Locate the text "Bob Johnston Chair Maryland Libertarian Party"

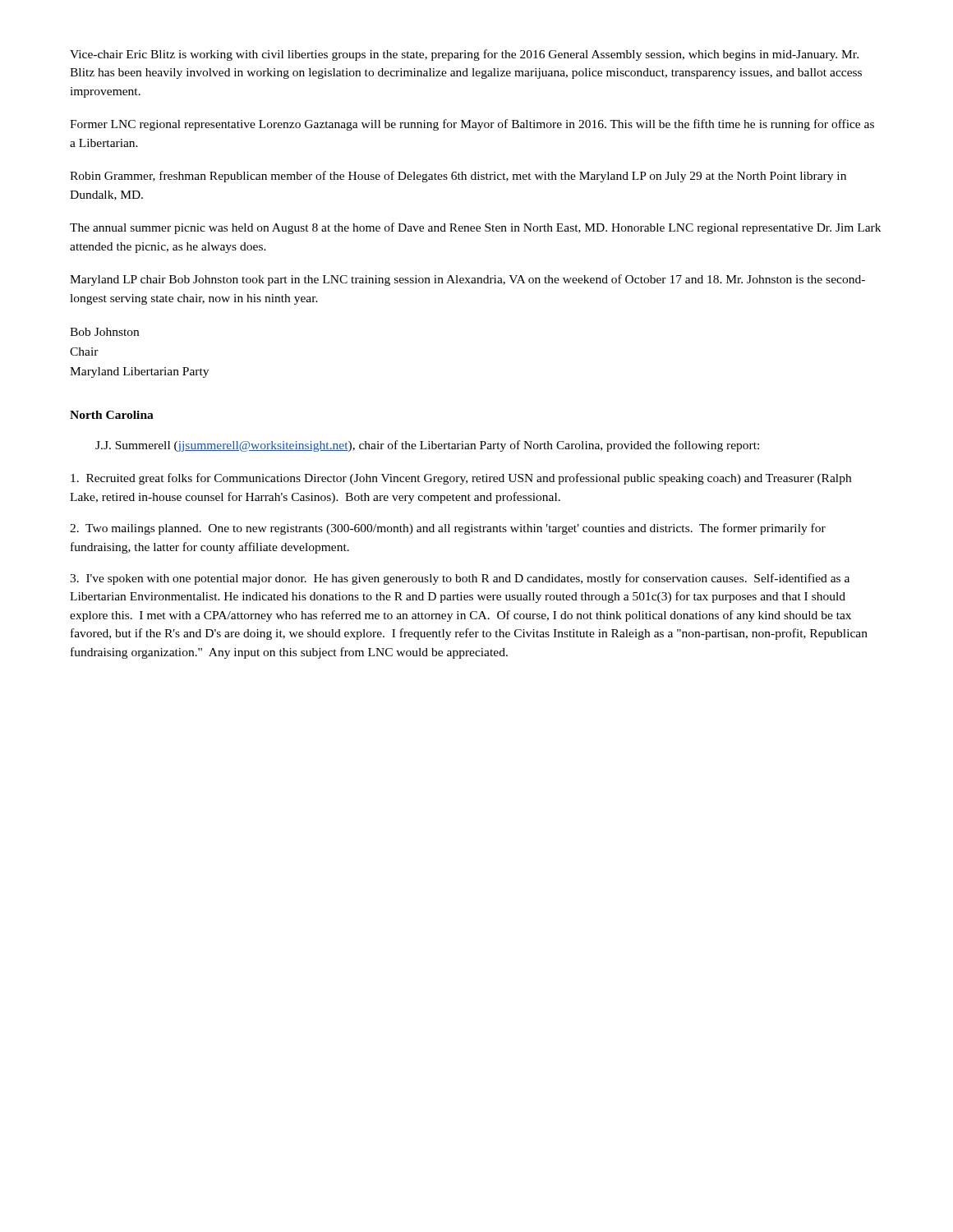click(x=104, y=332)
